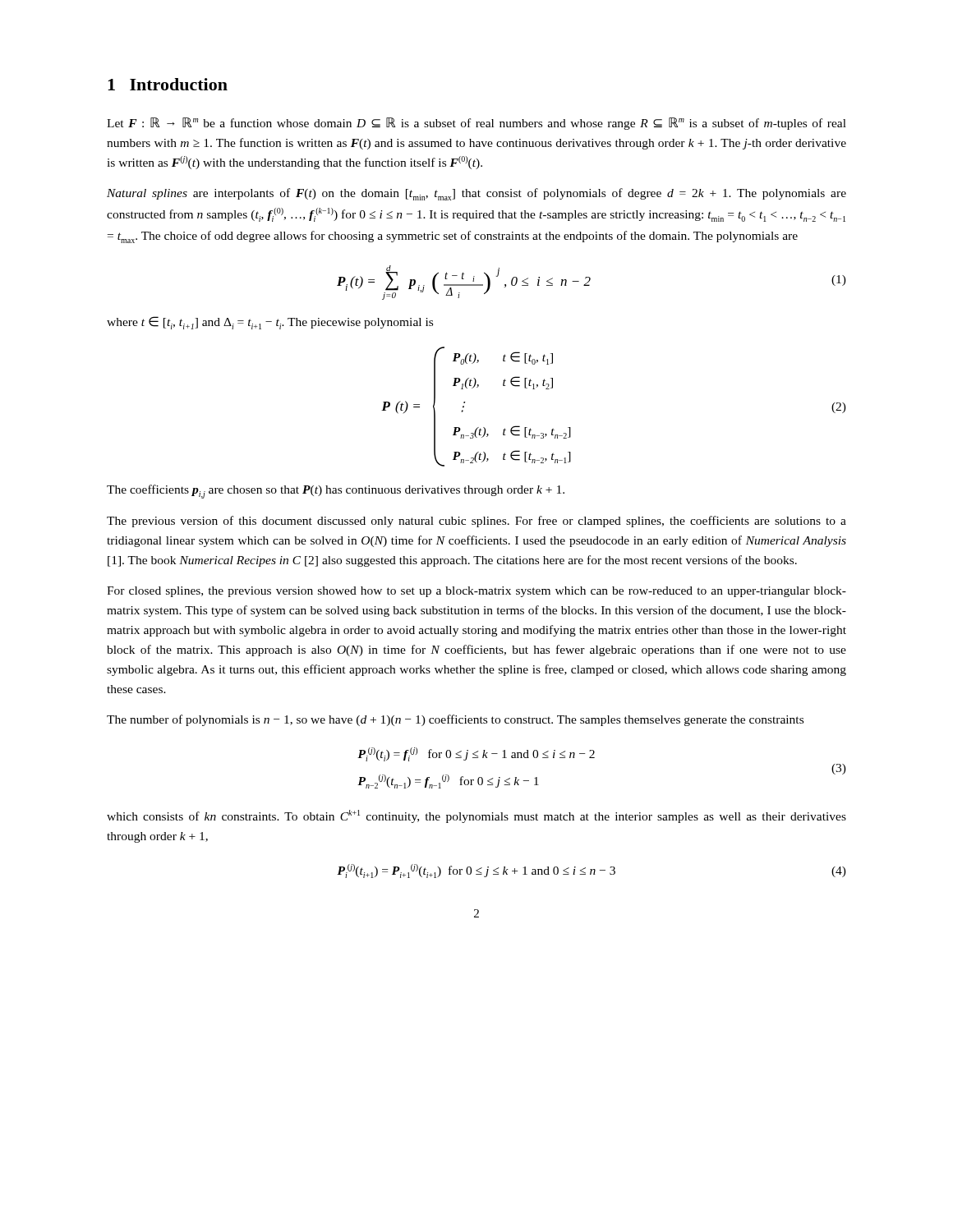Navigate to the region starting "For closed splines, the"

click(x=476, y=640)
